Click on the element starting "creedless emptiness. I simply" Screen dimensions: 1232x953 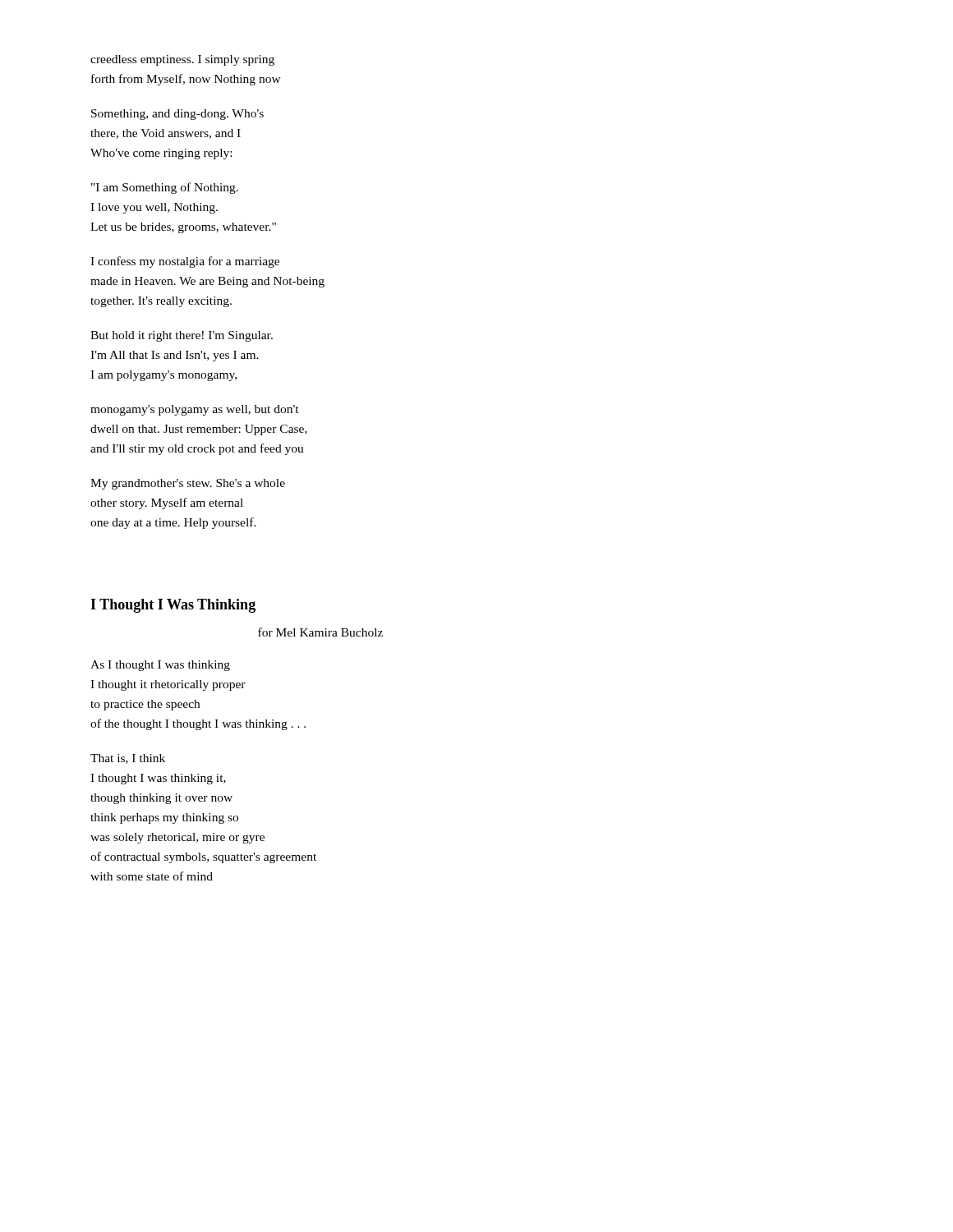[x=186, y=69]
